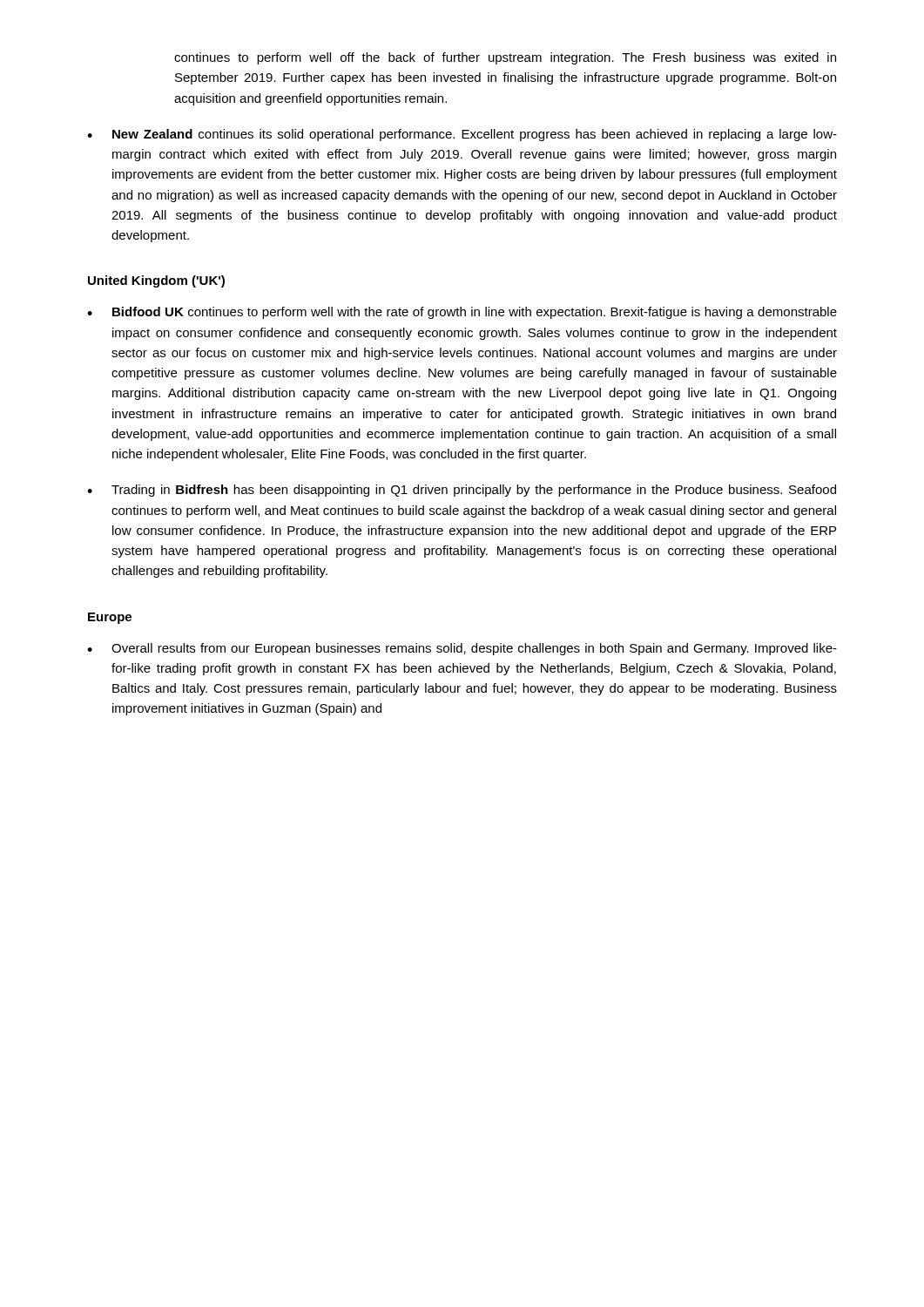Viewport: 924px width, 1307px height.
Task: Click on the section header with the text "United Kingdom ('UK')"
Action: coord(156,280)
